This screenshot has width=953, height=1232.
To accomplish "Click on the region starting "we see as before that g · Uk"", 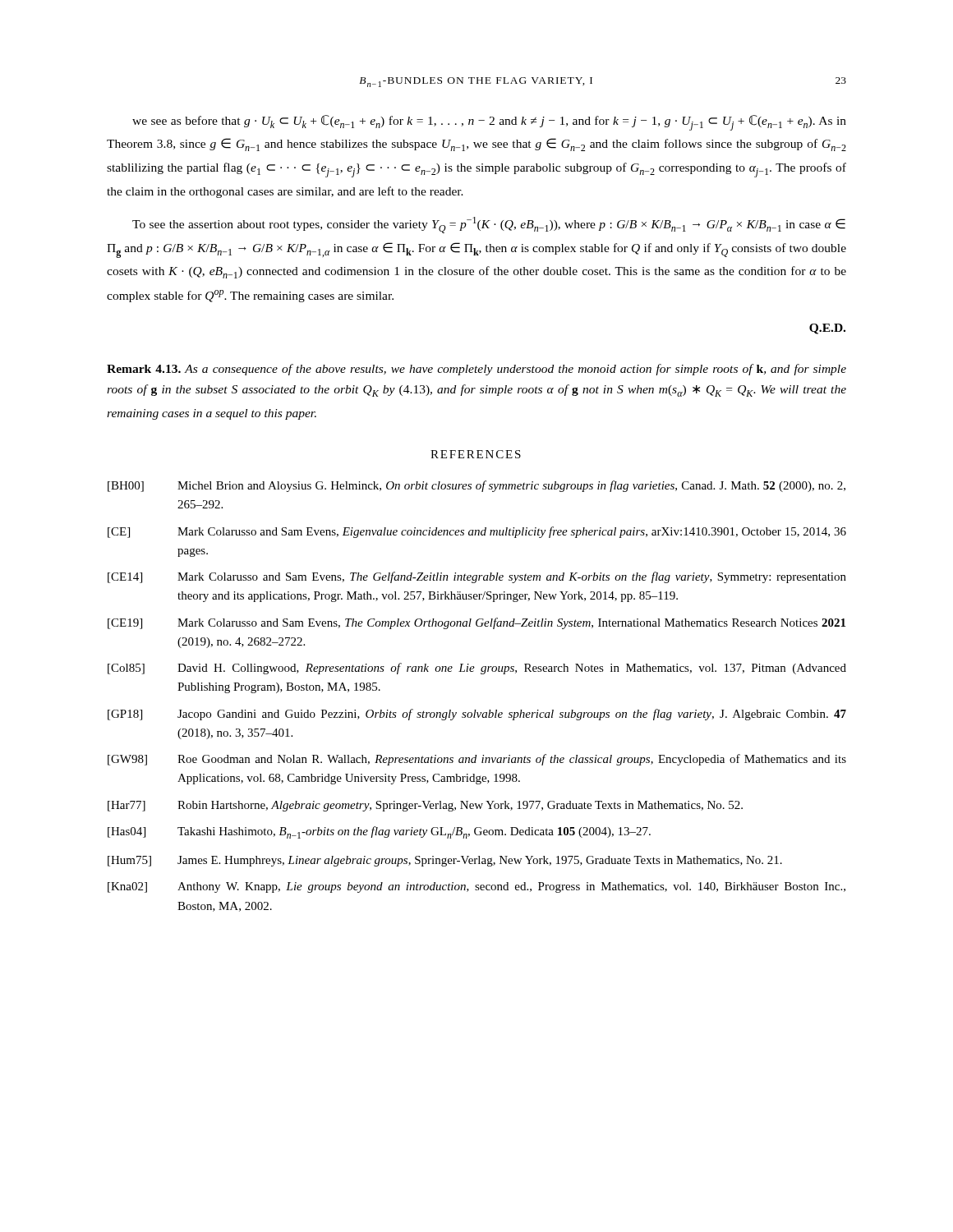I will (476, 155).
